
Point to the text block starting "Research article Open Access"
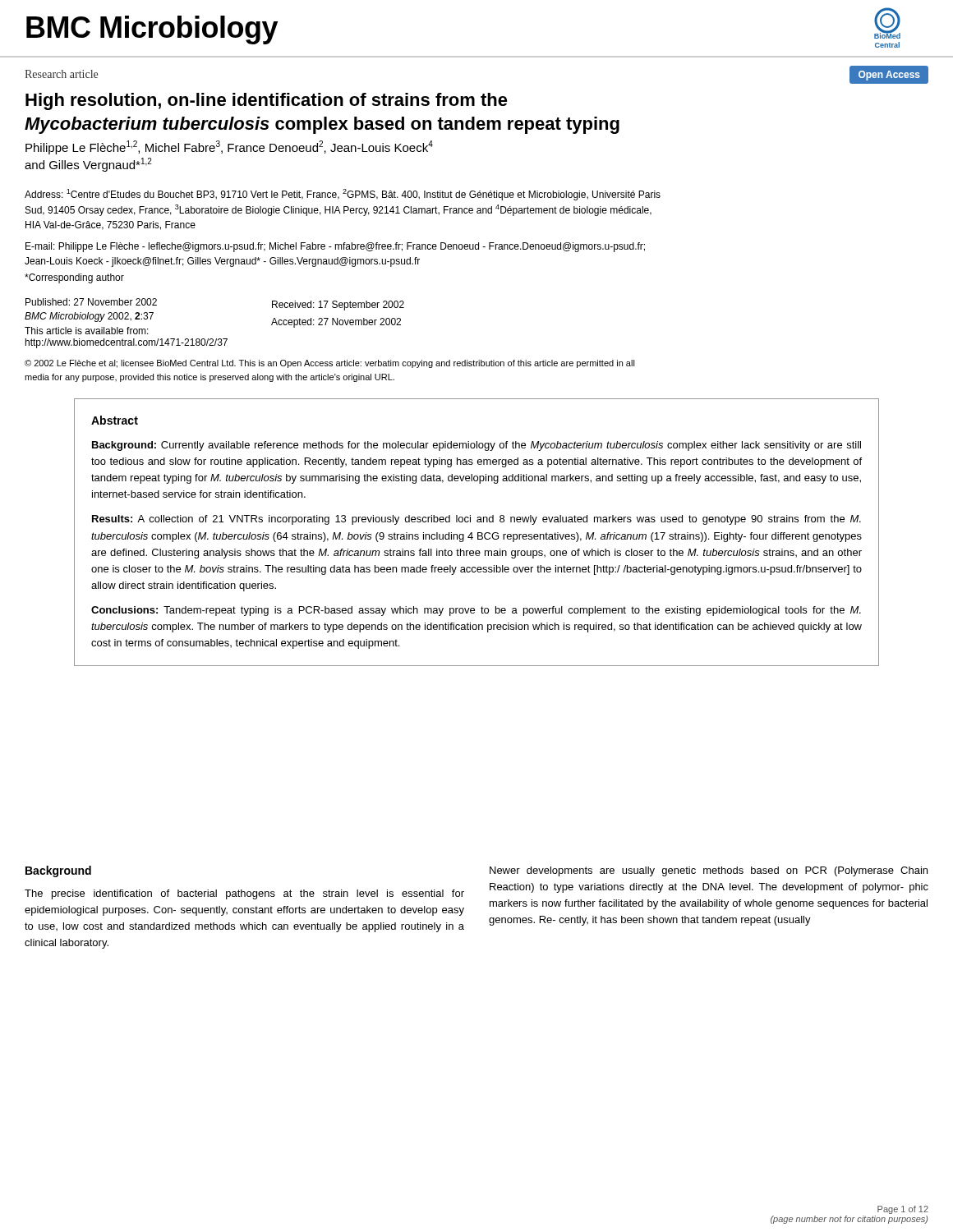pyautogui.click(x=63, y=74)
